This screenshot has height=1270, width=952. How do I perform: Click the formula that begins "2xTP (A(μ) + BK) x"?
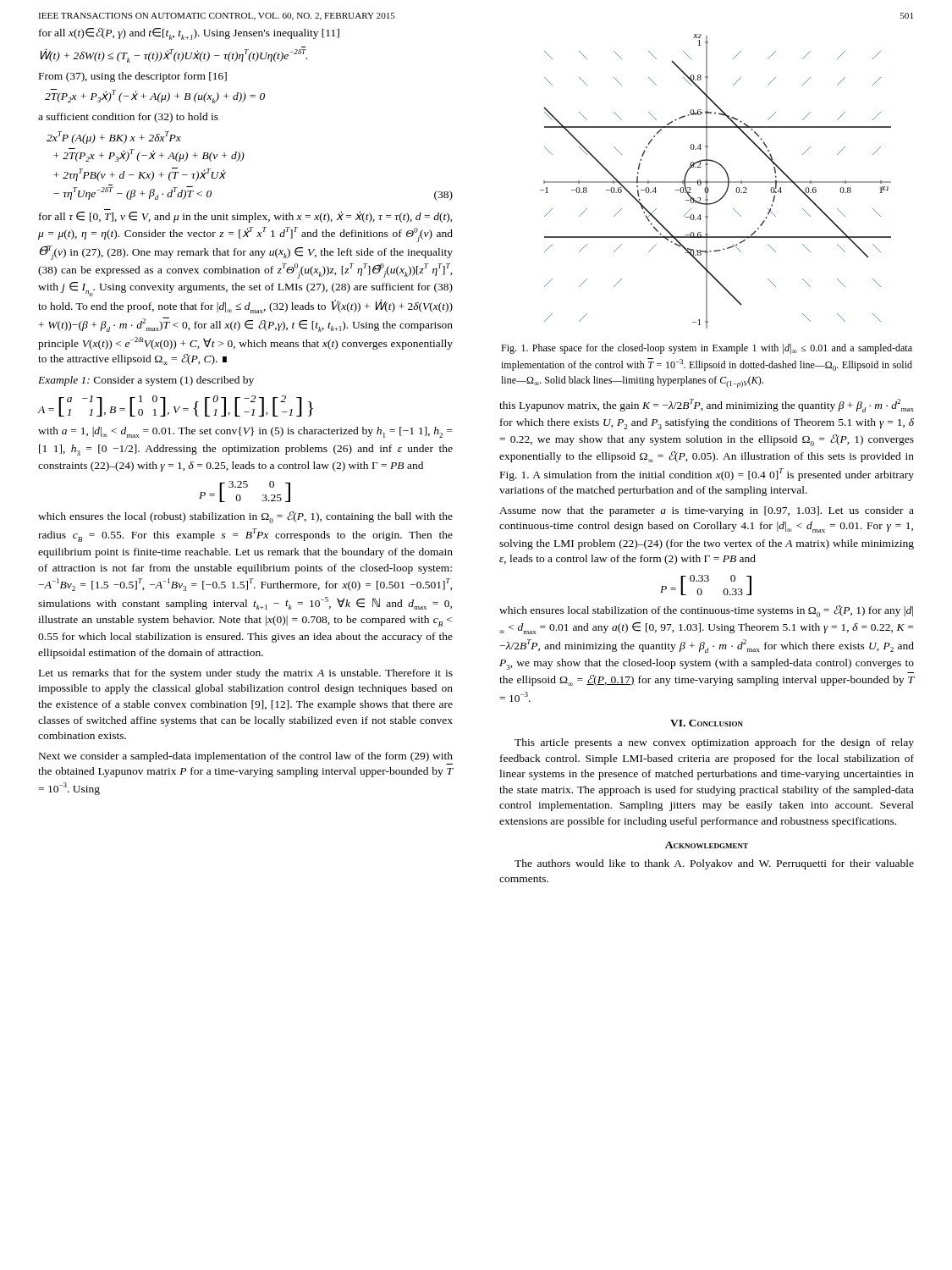click(x=250, y=166)
